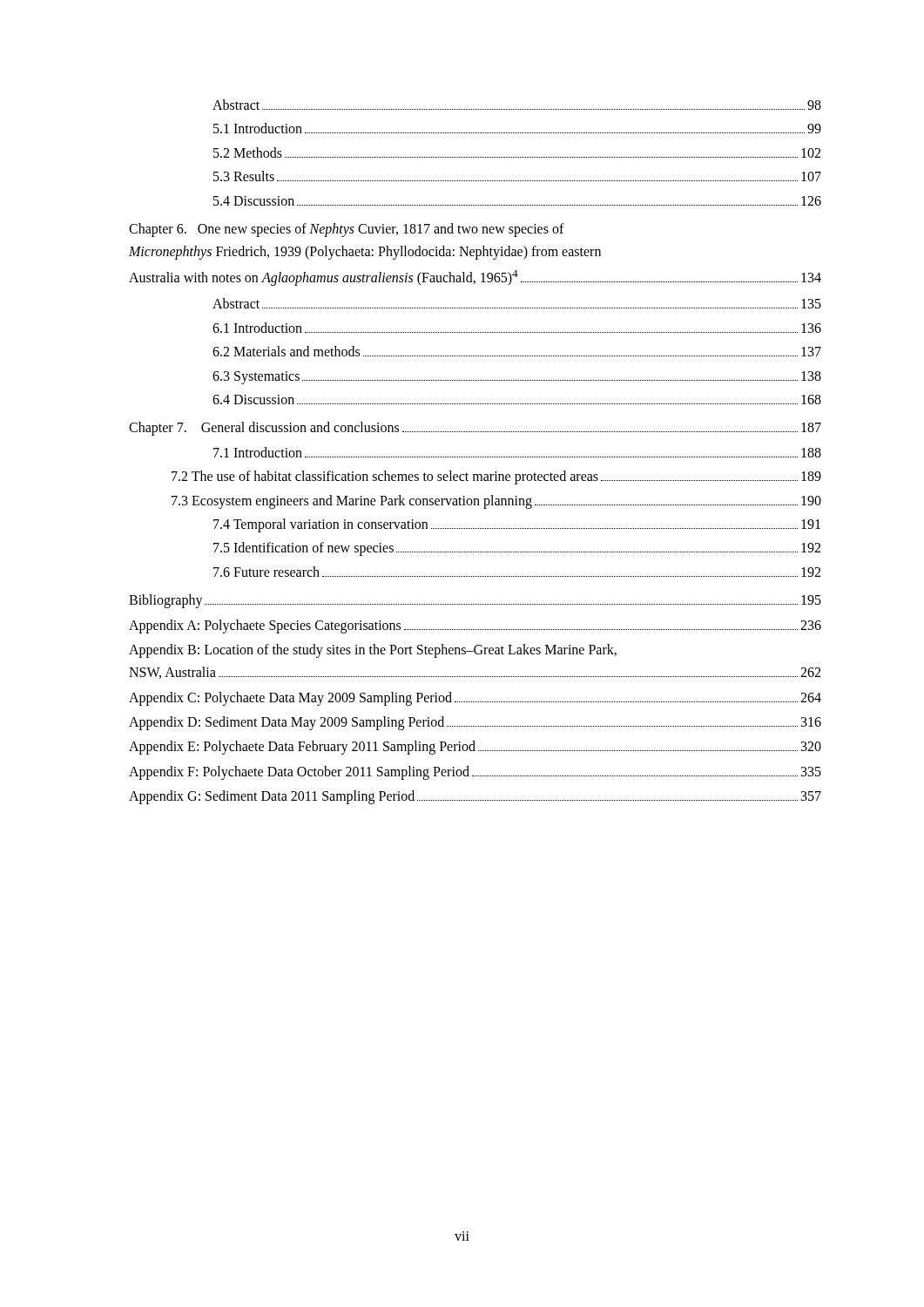Viewport: 924px width, 1307px height.
Task: Point to the text starting "7.1 Introduction 188"
Action: [517, 453]
